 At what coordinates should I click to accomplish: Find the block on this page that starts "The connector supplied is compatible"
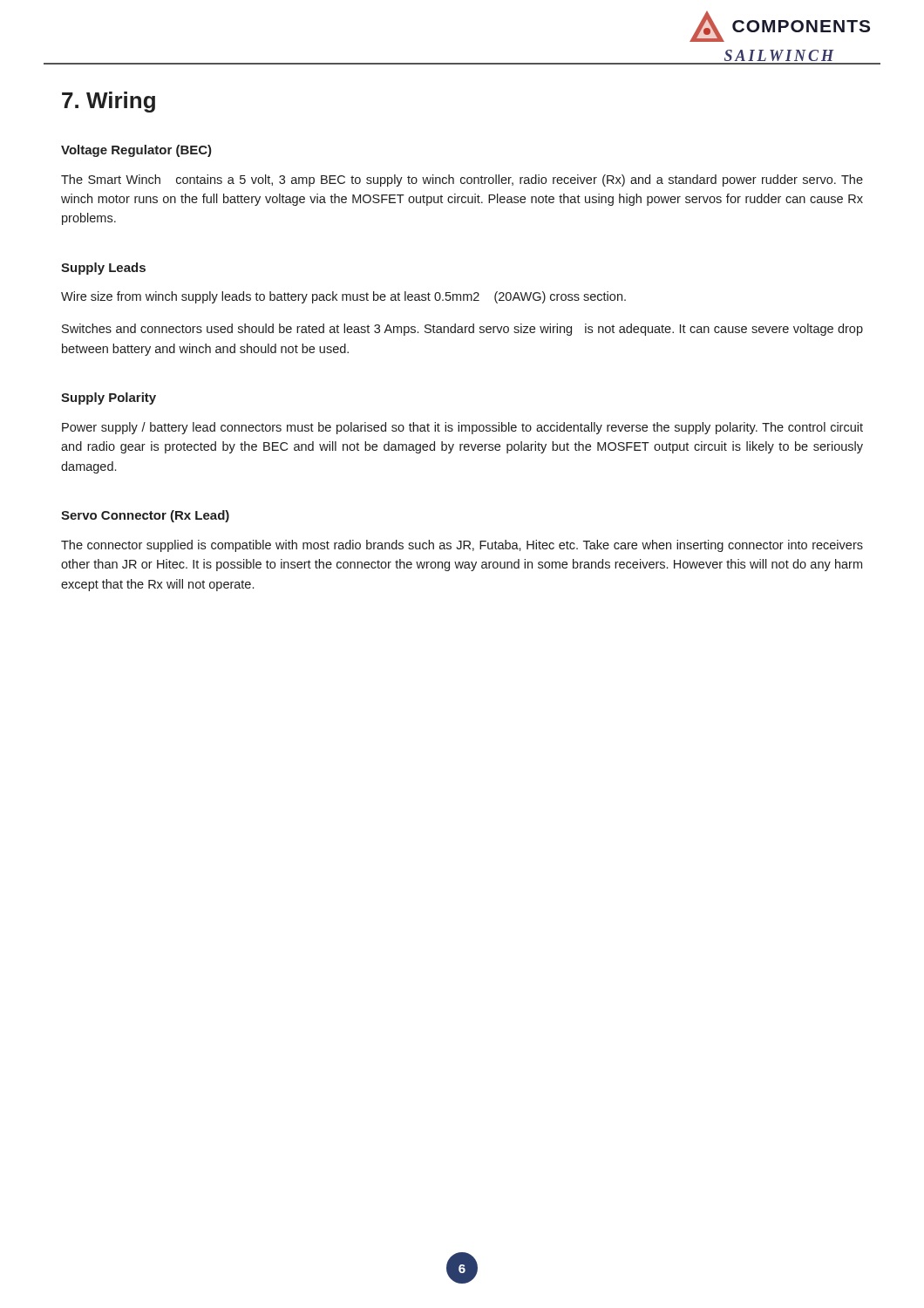(462, 565)
